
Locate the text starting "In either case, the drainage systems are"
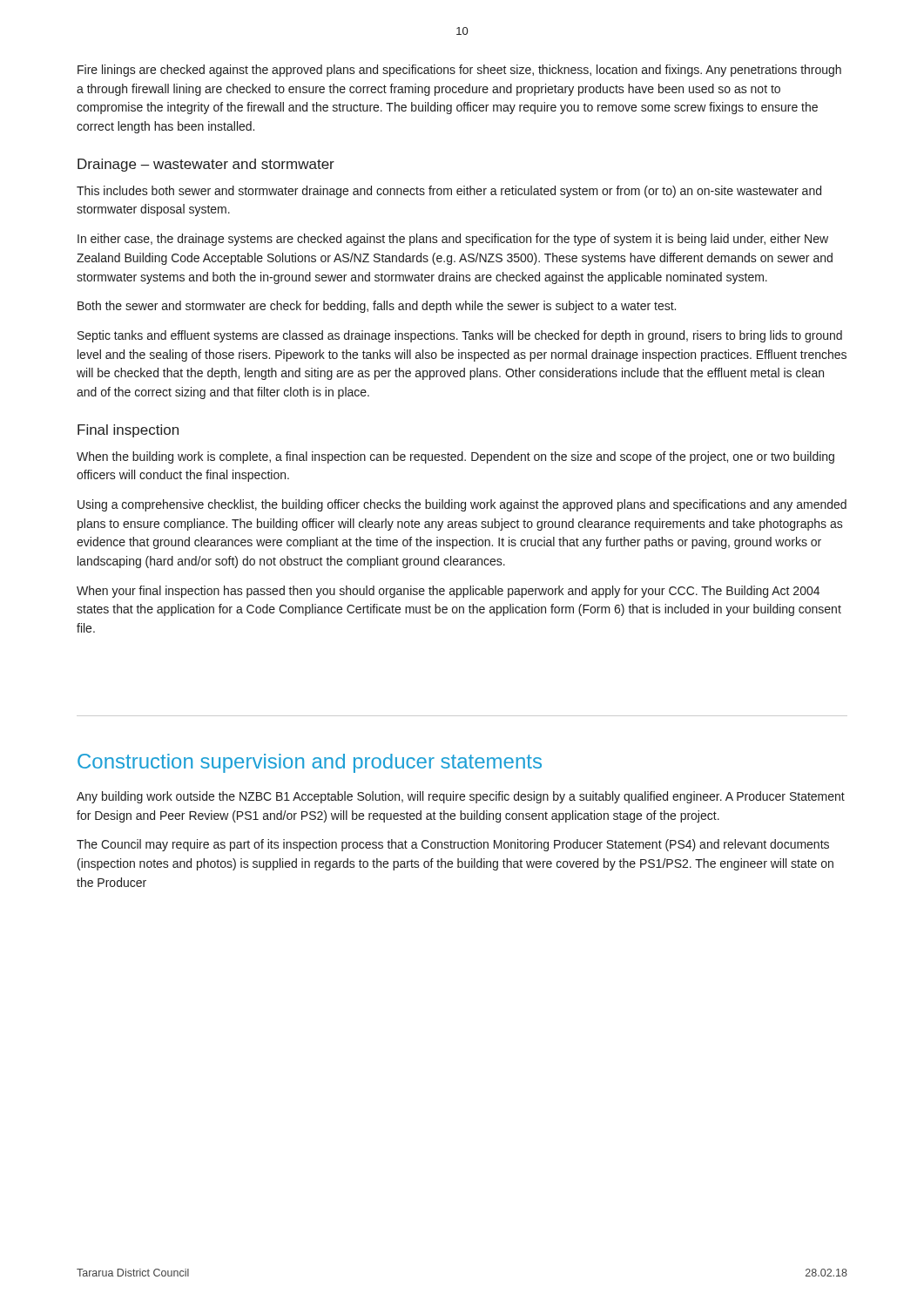tap(455, 258)
